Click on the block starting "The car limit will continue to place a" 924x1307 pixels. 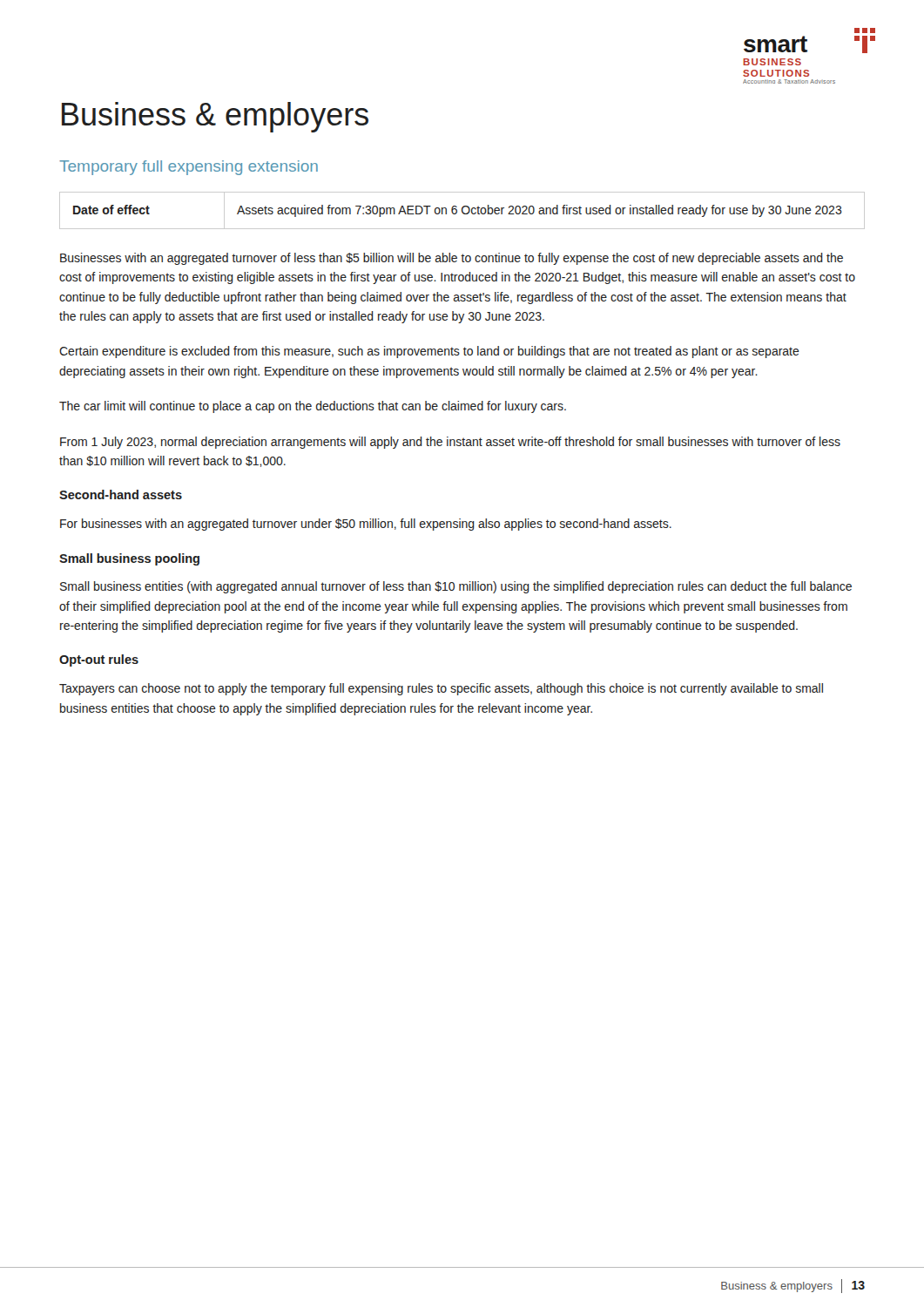(313, 406)
